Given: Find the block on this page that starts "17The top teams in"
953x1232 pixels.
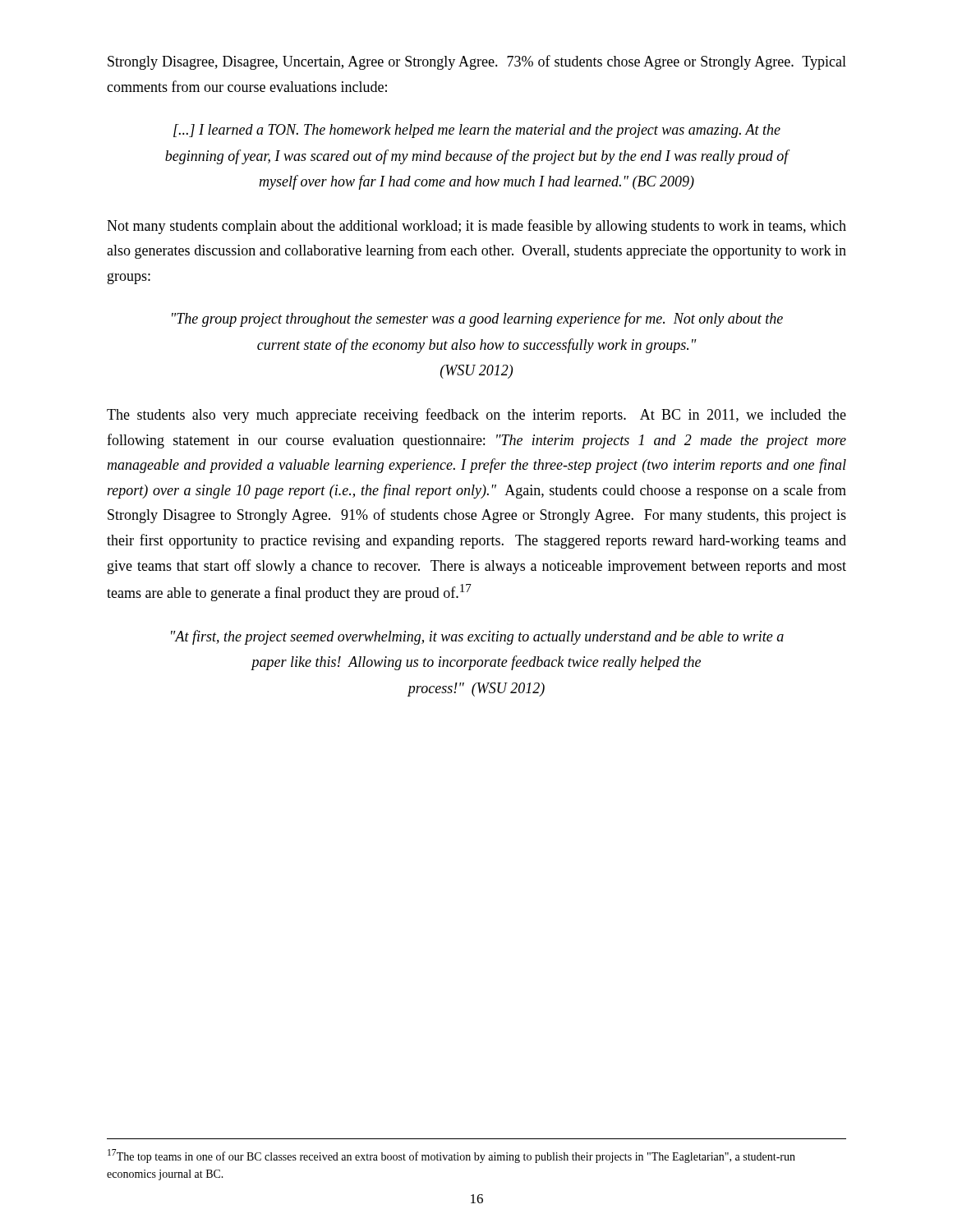Looking at the screenshot, I should [451, 1164].
